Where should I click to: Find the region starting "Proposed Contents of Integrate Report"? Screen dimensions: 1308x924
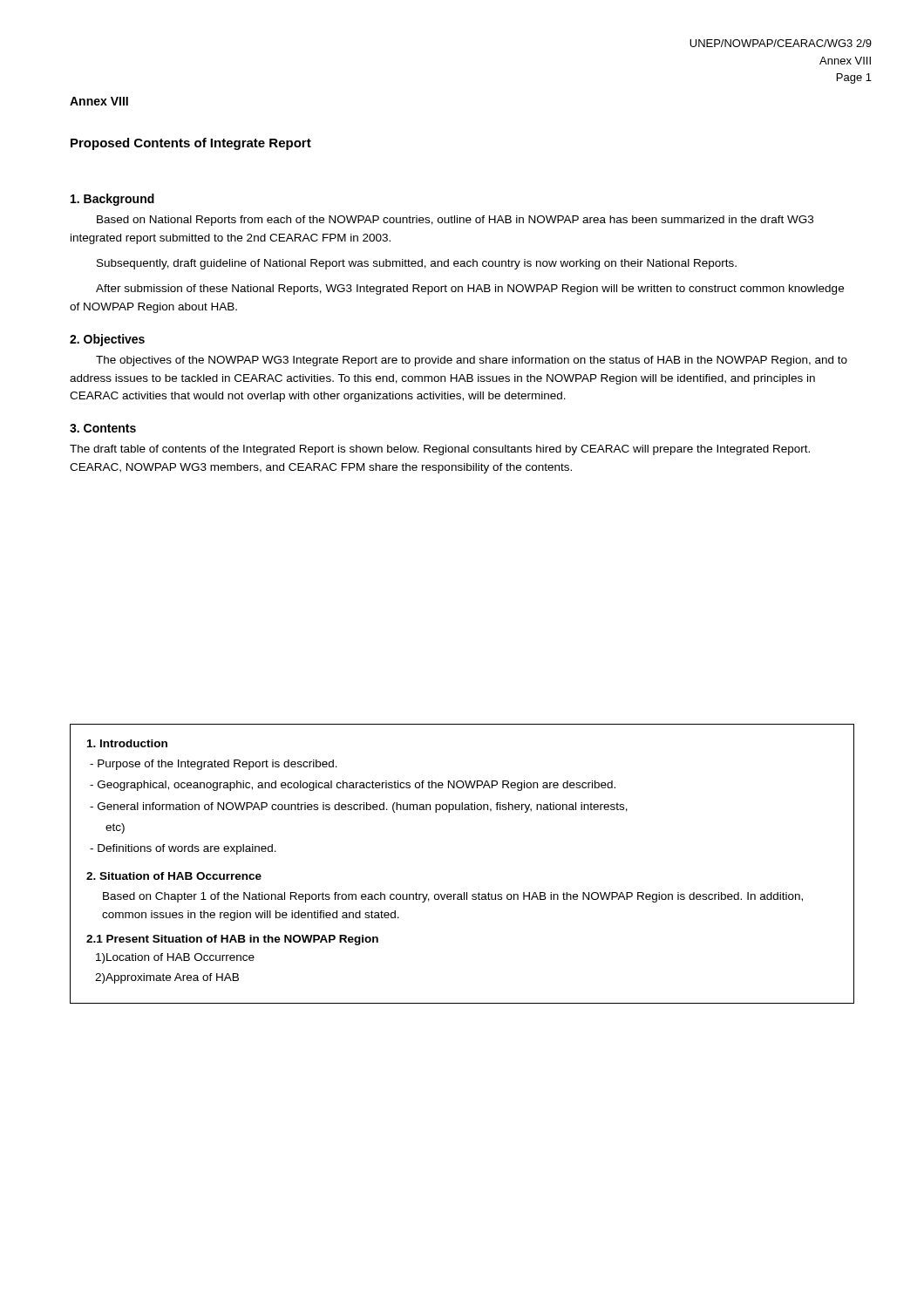point(190,143)
